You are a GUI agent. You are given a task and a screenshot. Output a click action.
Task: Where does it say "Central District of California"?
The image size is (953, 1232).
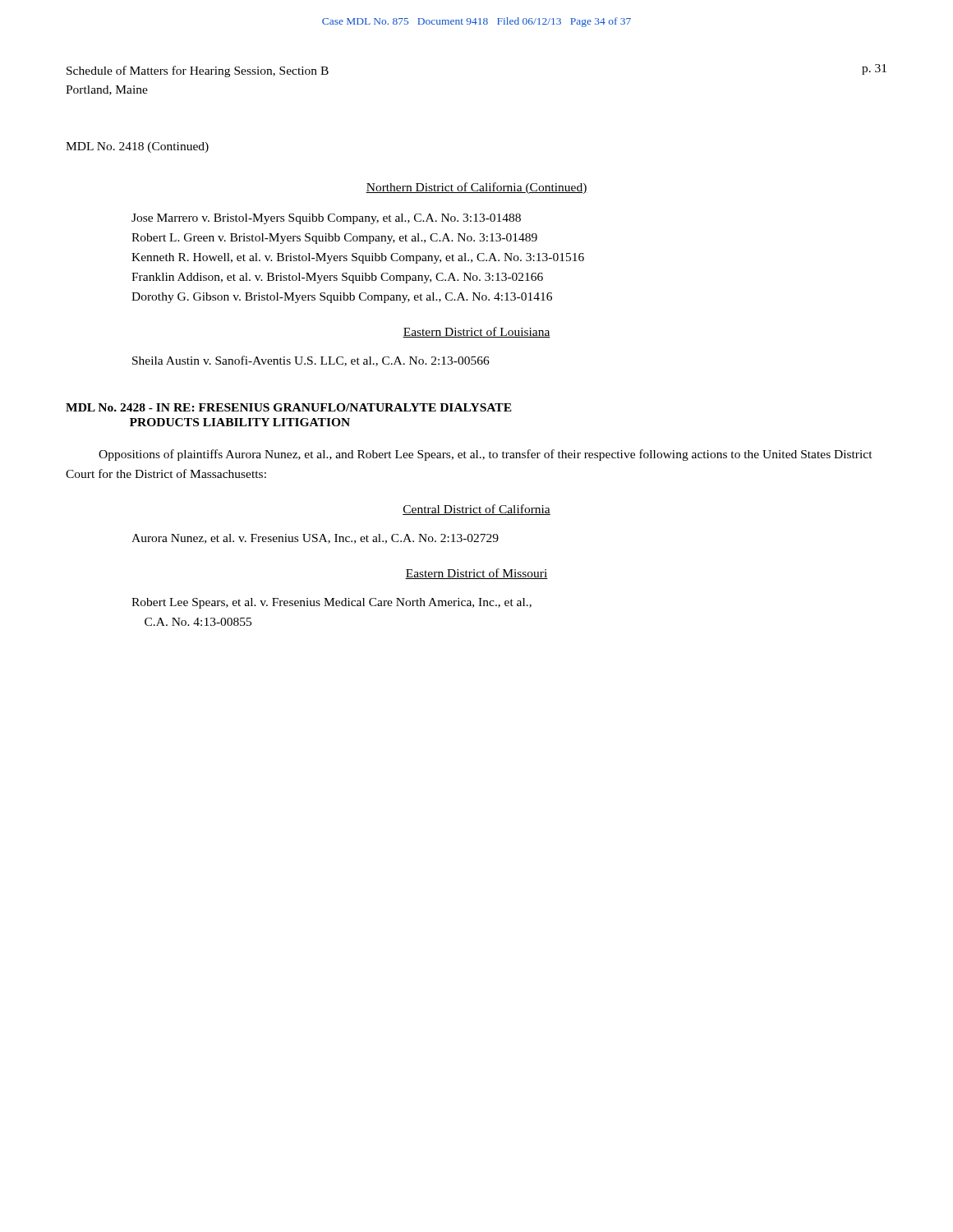pyautogui.click(x=476, y=509)
